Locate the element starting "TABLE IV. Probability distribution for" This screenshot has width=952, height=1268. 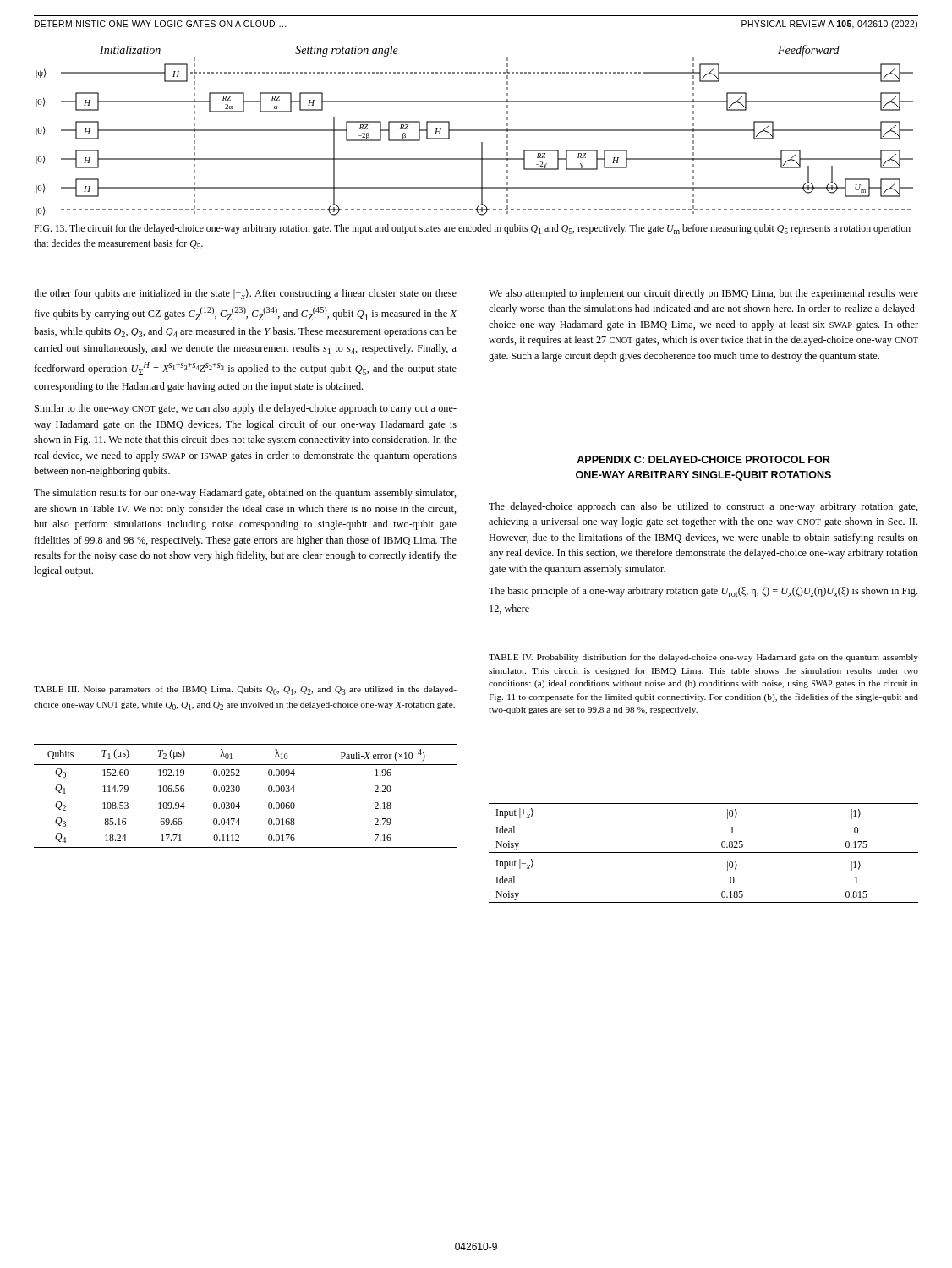(703, 683)
